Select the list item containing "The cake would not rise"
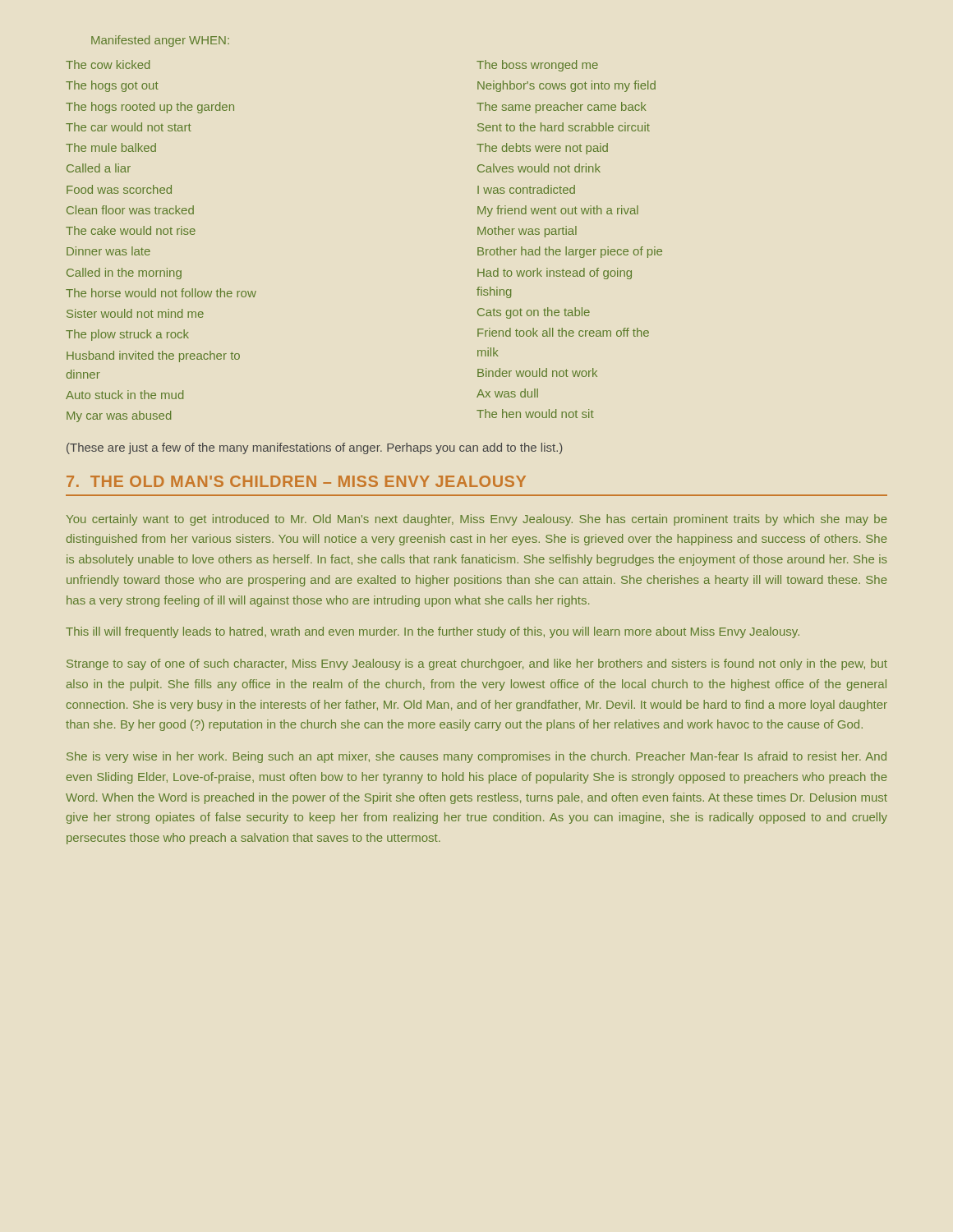 131,230
